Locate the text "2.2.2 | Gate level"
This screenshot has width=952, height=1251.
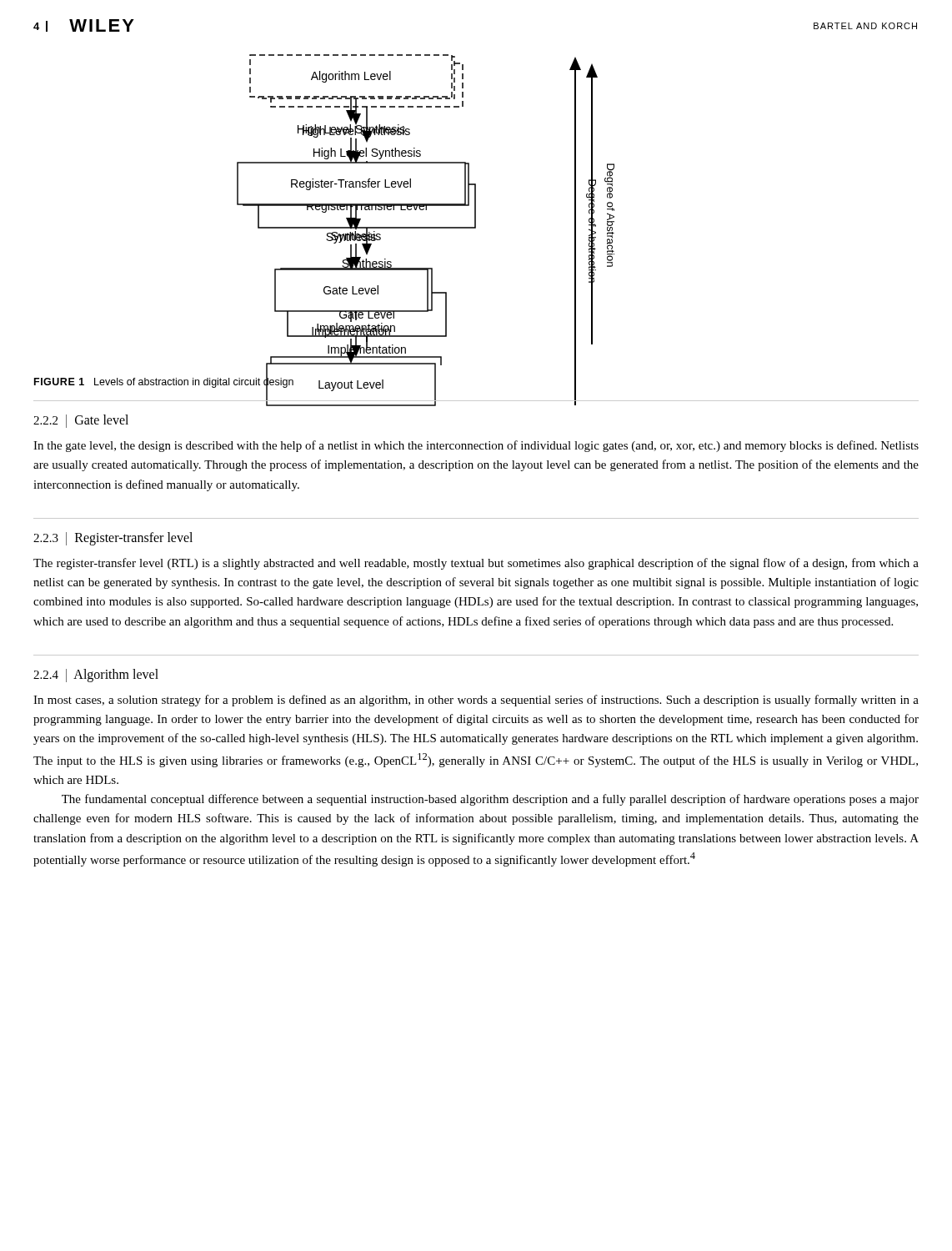(81, 420)
